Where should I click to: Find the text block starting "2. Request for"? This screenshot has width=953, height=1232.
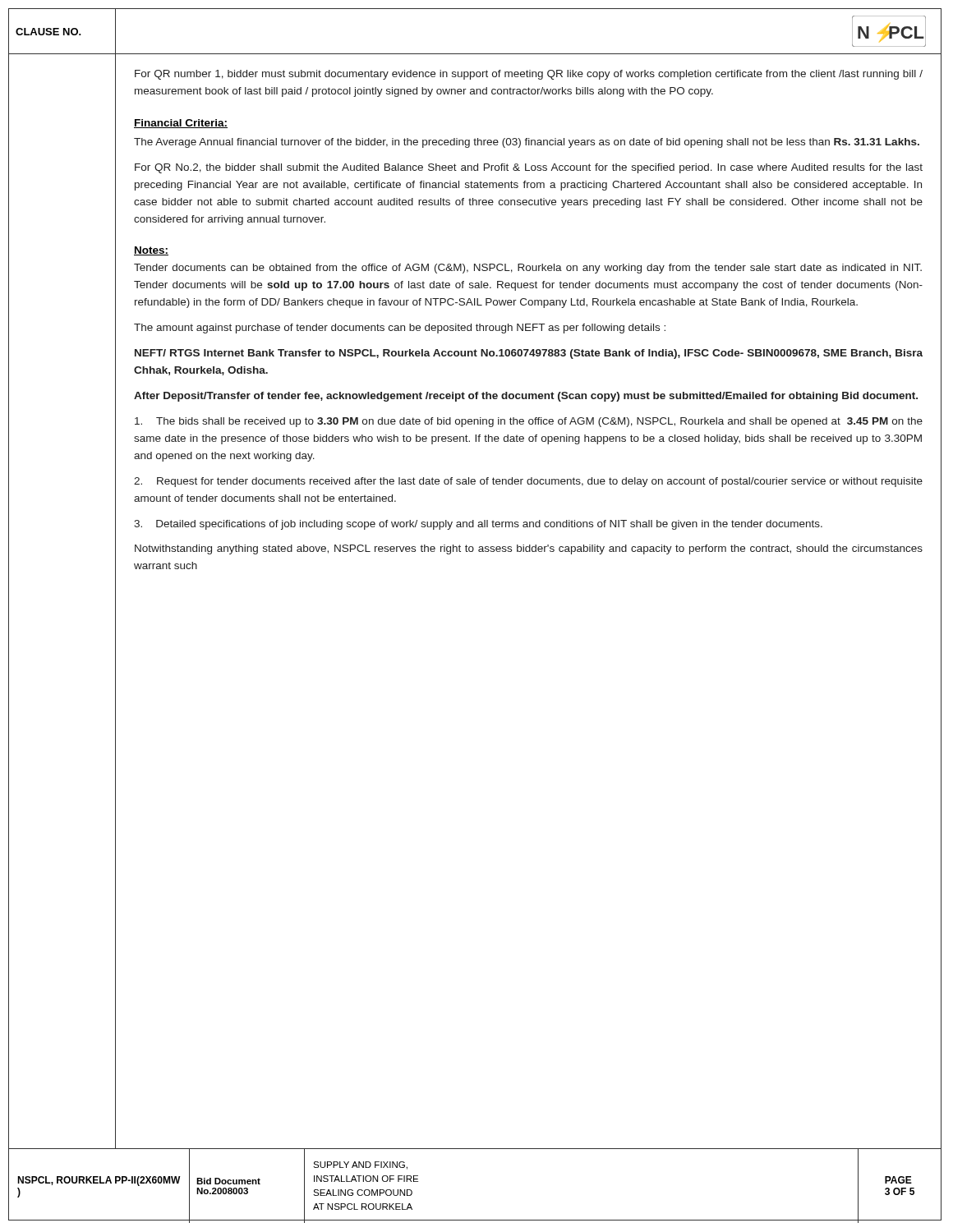[528, 490]
